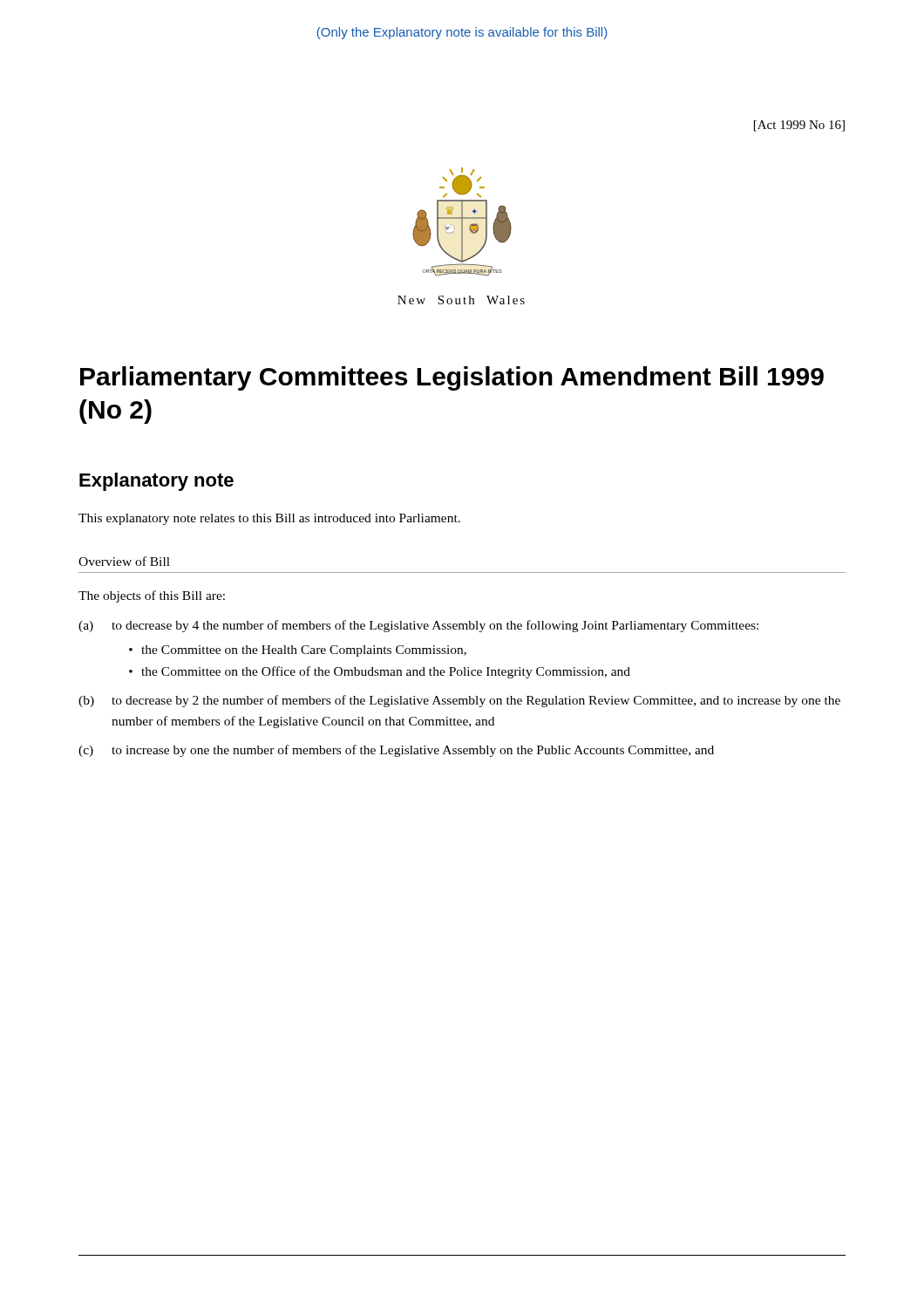Locate the element starting "• the Committee on the Health"
Screen dimensions: 1308x924
tap(294, 649)
